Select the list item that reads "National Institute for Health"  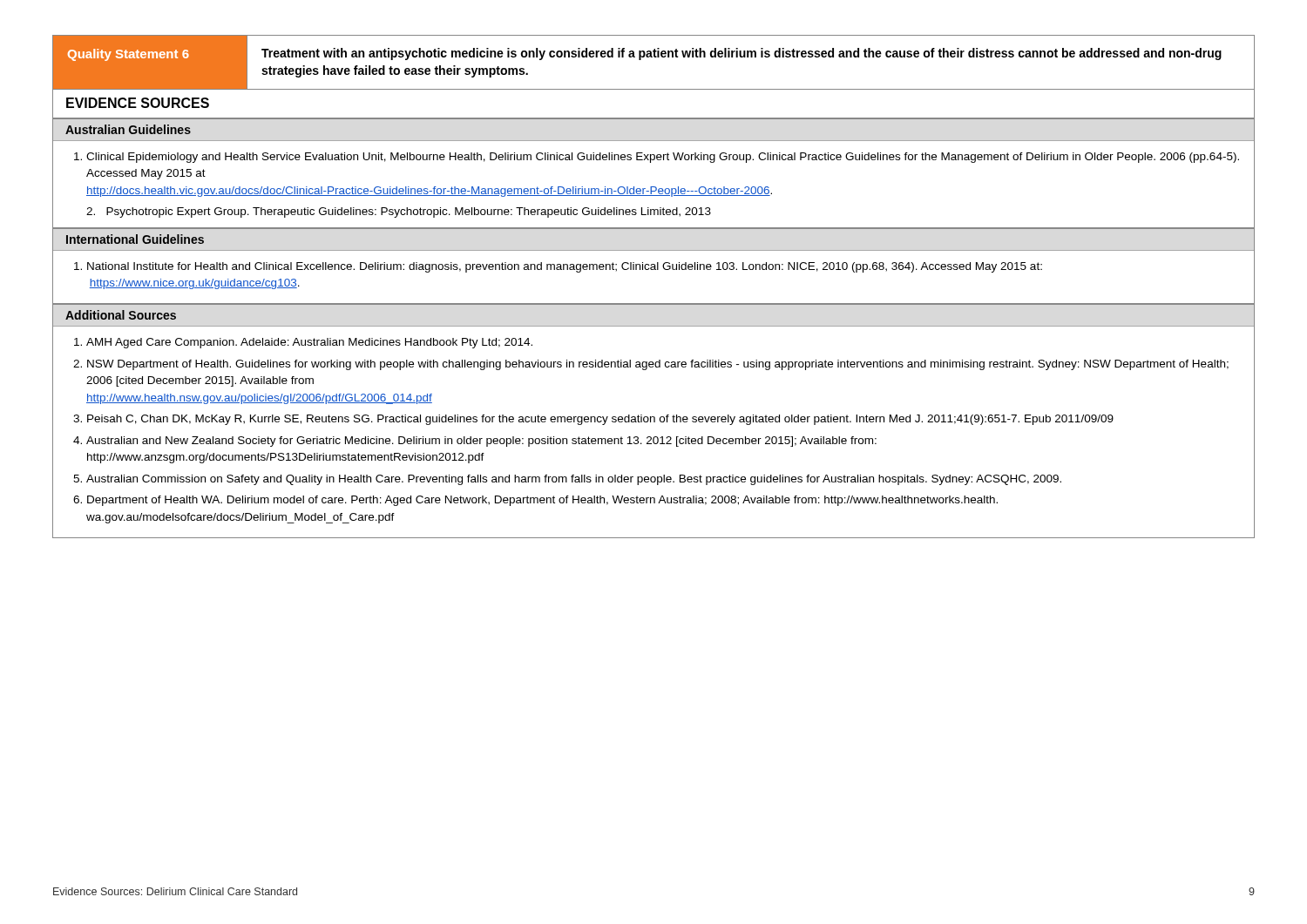565,274
